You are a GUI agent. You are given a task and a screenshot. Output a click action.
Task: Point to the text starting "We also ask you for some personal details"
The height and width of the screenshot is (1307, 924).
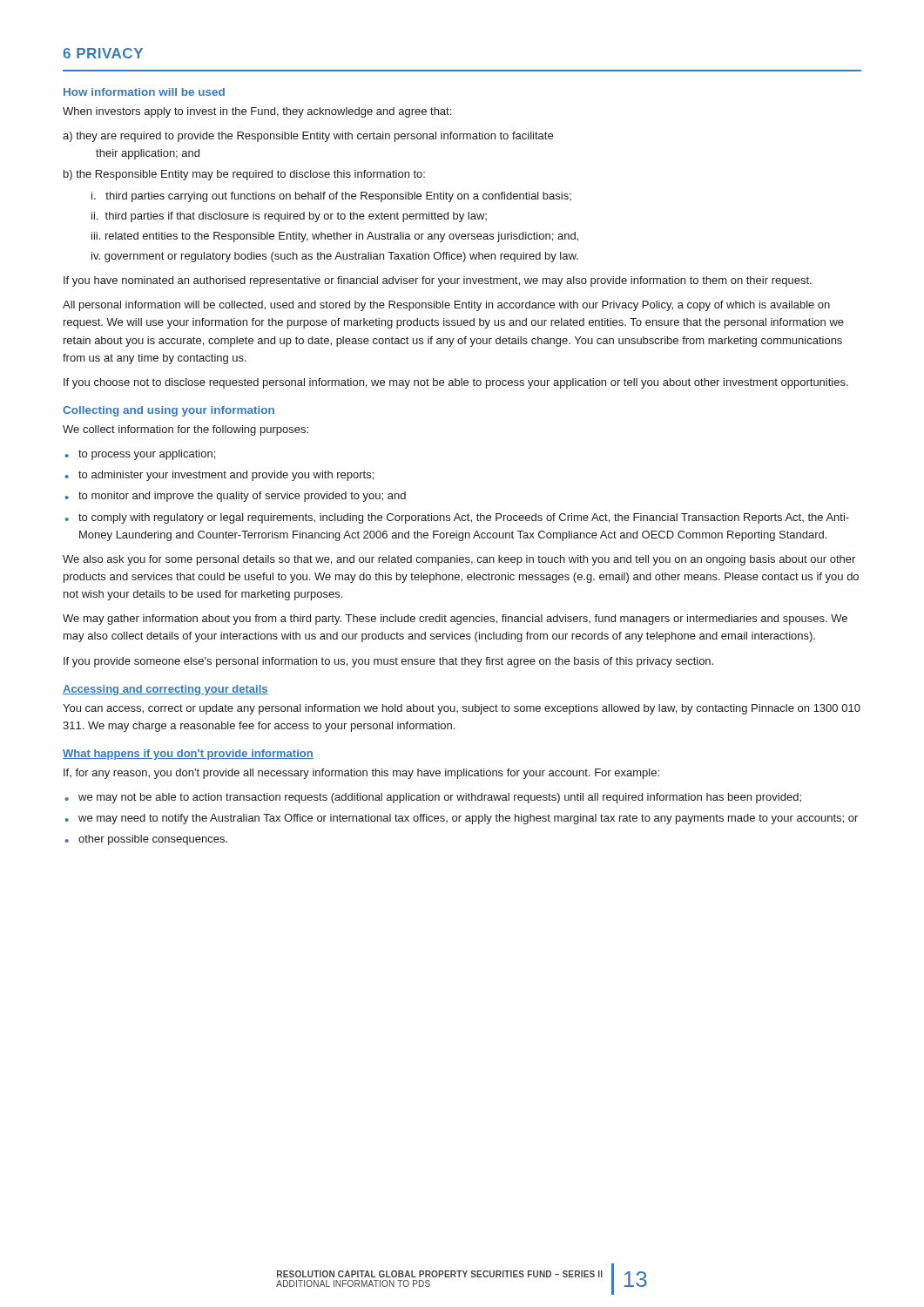(461, 576)
